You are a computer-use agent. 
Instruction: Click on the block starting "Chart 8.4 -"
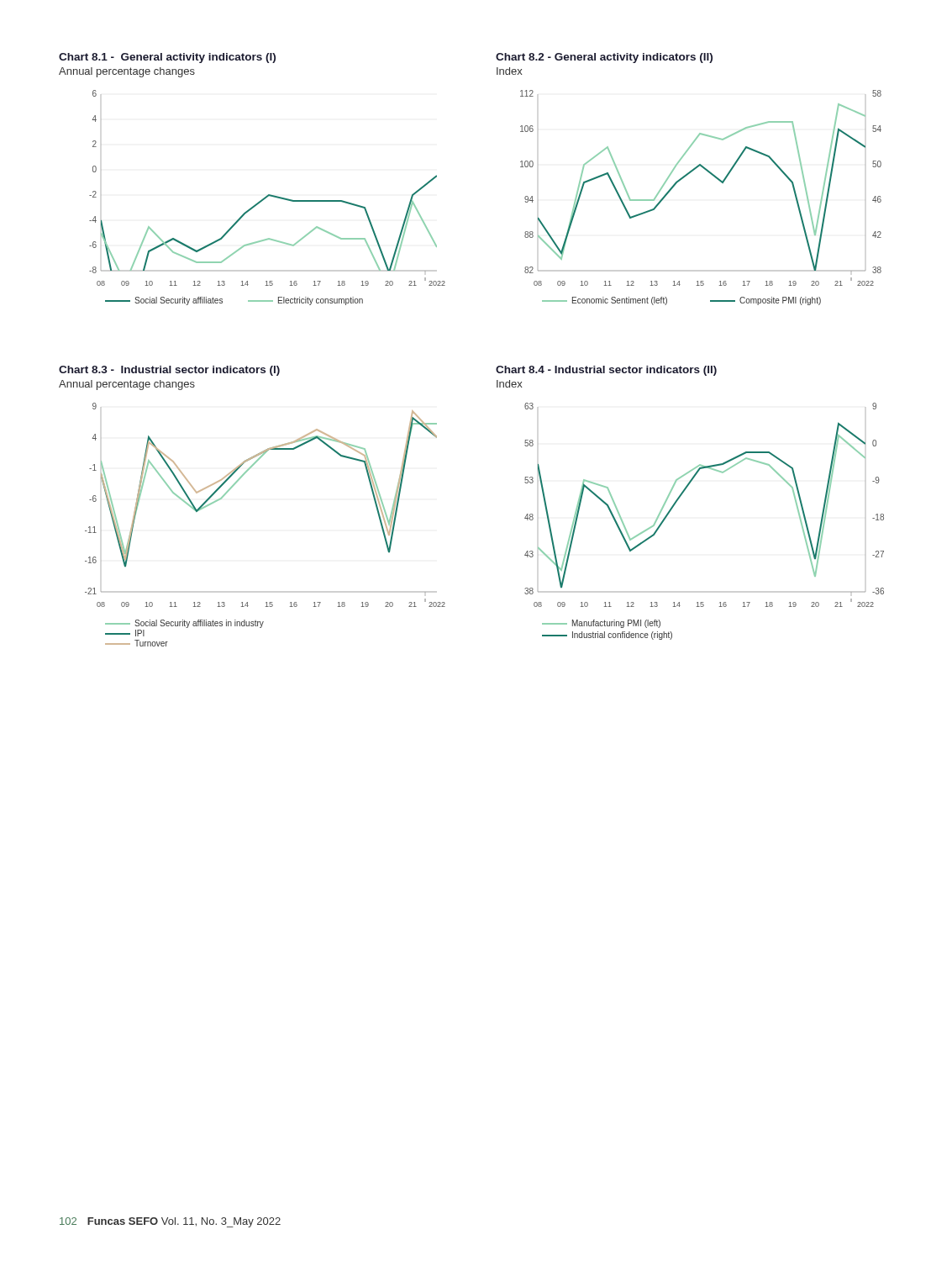702,377
